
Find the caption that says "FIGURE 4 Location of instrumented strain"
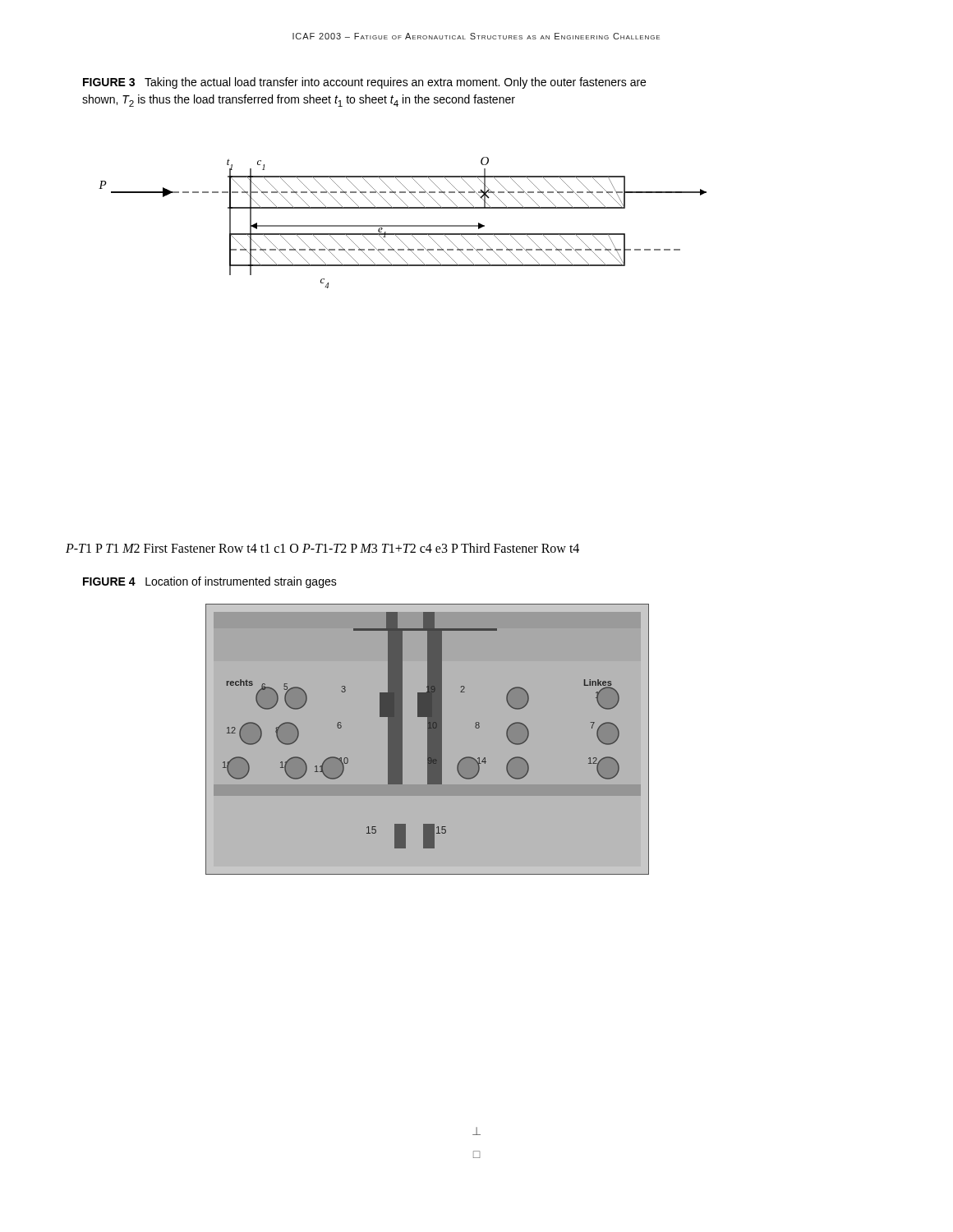click(x=209, y=582)
